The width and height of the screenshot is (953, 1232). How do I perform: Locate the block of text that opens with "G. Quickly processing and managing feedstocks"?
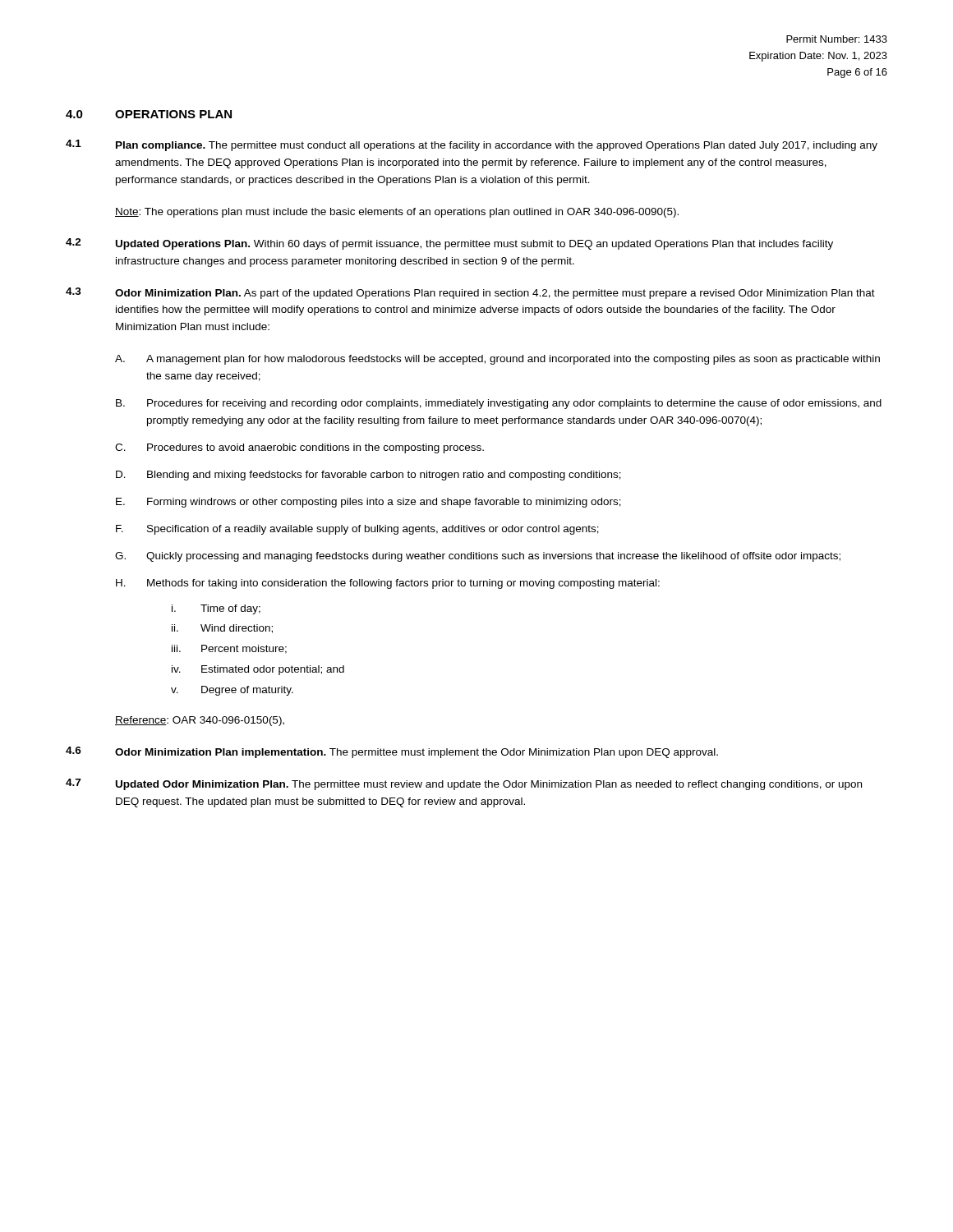pos(501,556)
